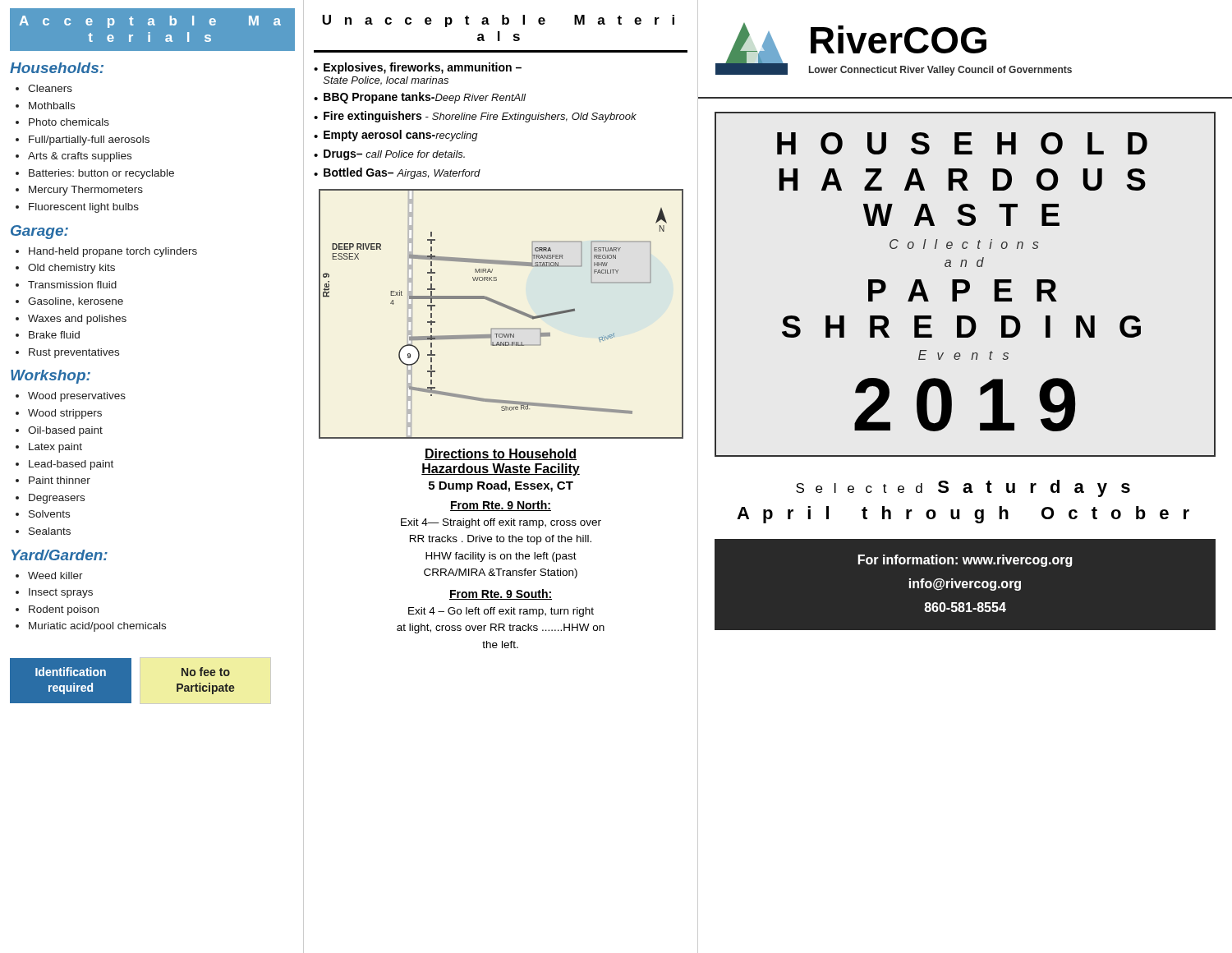Select the text starting "No fee toParticipate"

(x=205, y=680)
